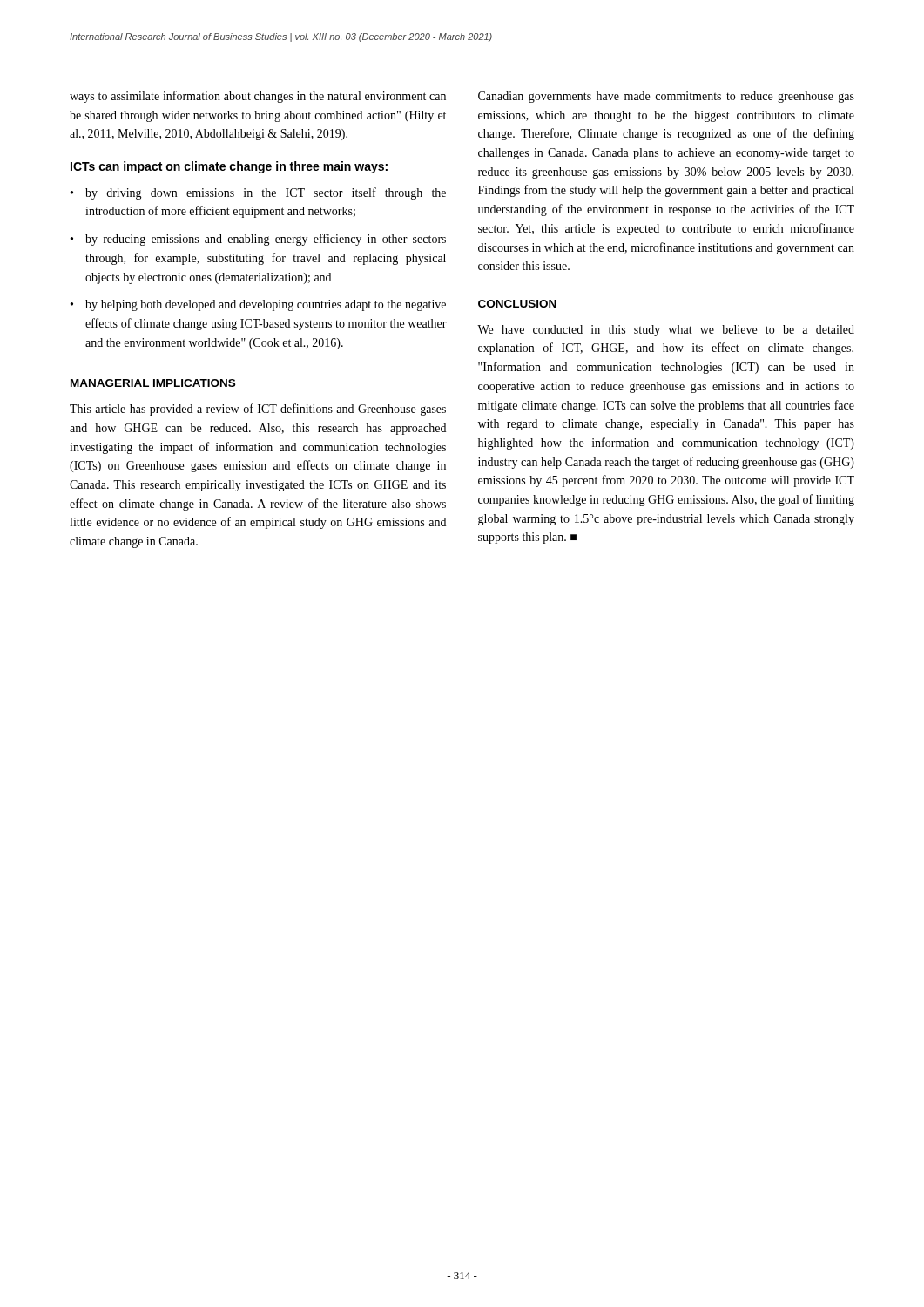Locate the text block containing "Canadian governments have made commitments to"
This screenshot has width=924, height=1307.
pyautogui.click(x=666, y=181)
